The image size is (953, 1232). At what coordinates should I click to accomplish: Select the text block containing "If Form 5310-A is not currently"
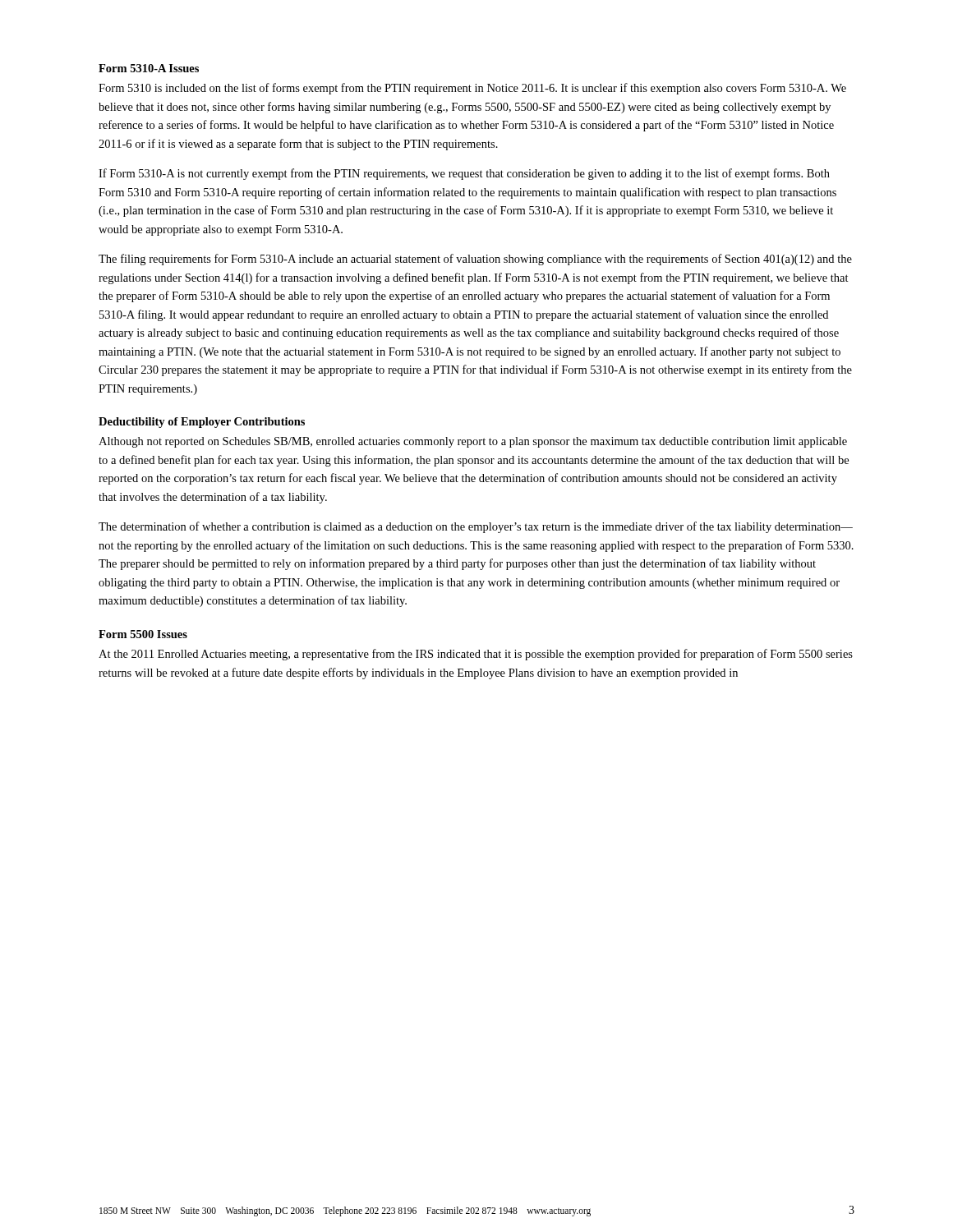(476, 201)
